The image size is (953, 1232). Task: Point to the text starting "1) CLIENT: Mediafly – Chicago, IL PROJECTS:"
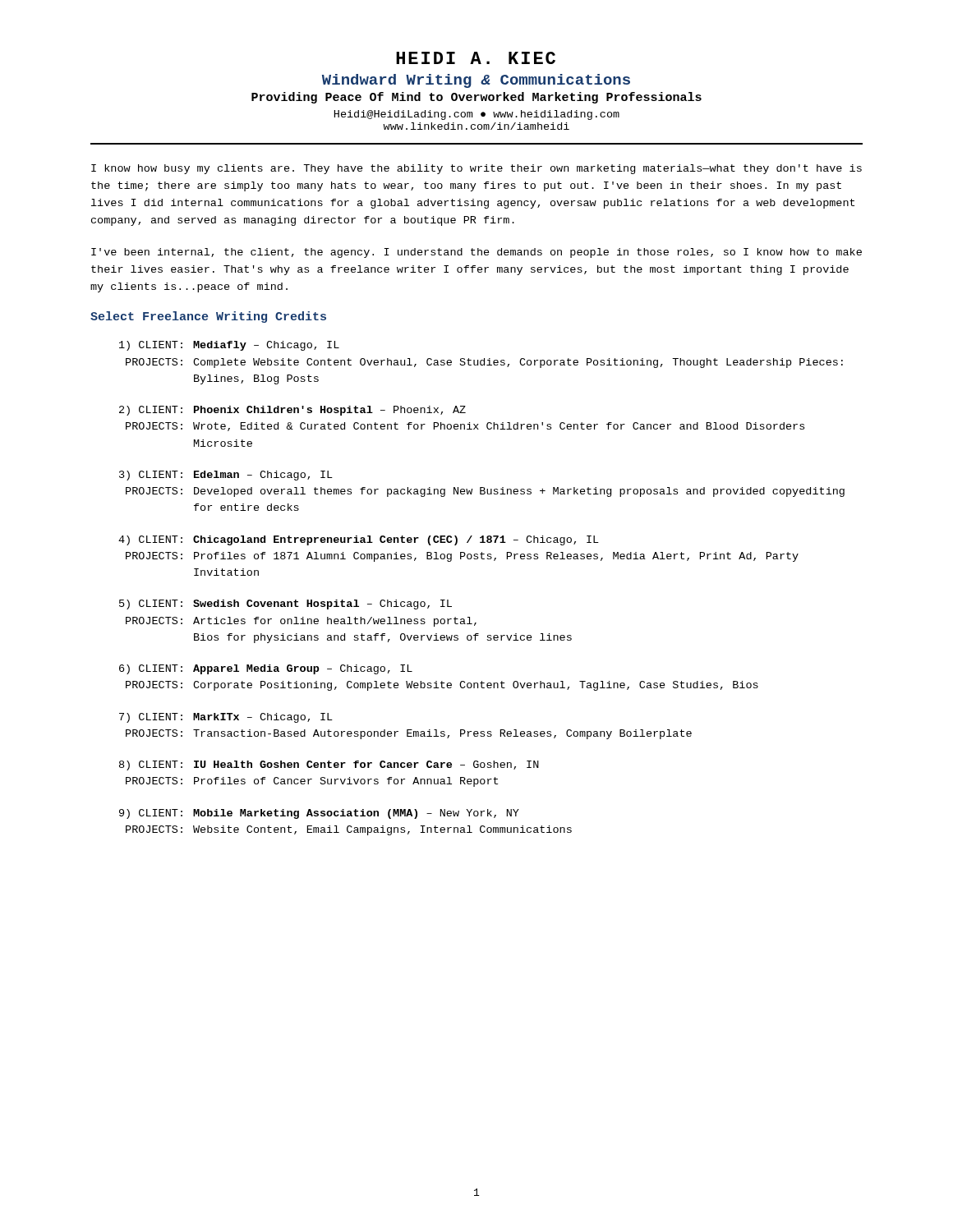point(476,363)
